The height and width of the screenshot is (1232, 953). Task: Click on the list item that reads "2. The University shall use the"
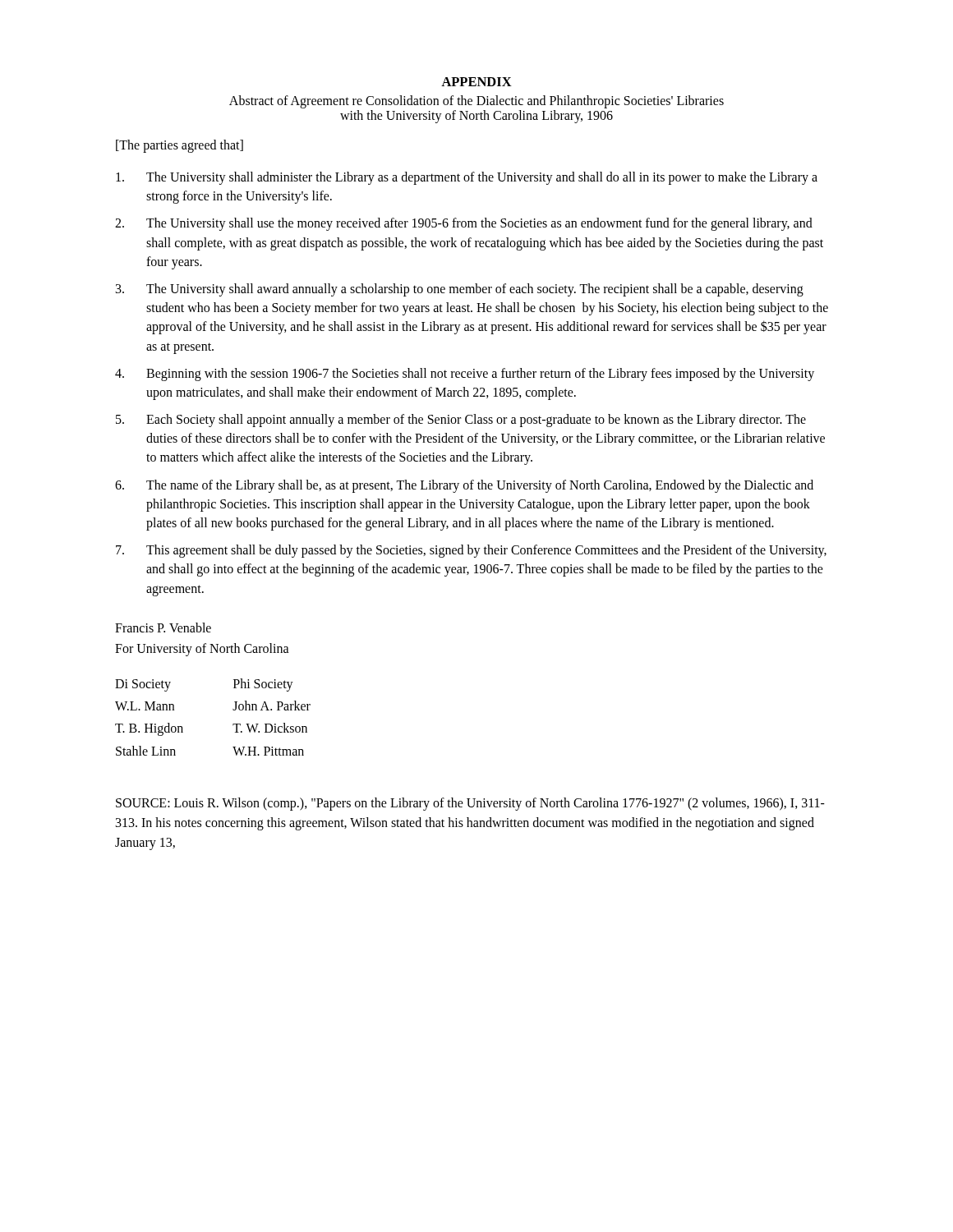pyautogui.click(x=476, y=242)
